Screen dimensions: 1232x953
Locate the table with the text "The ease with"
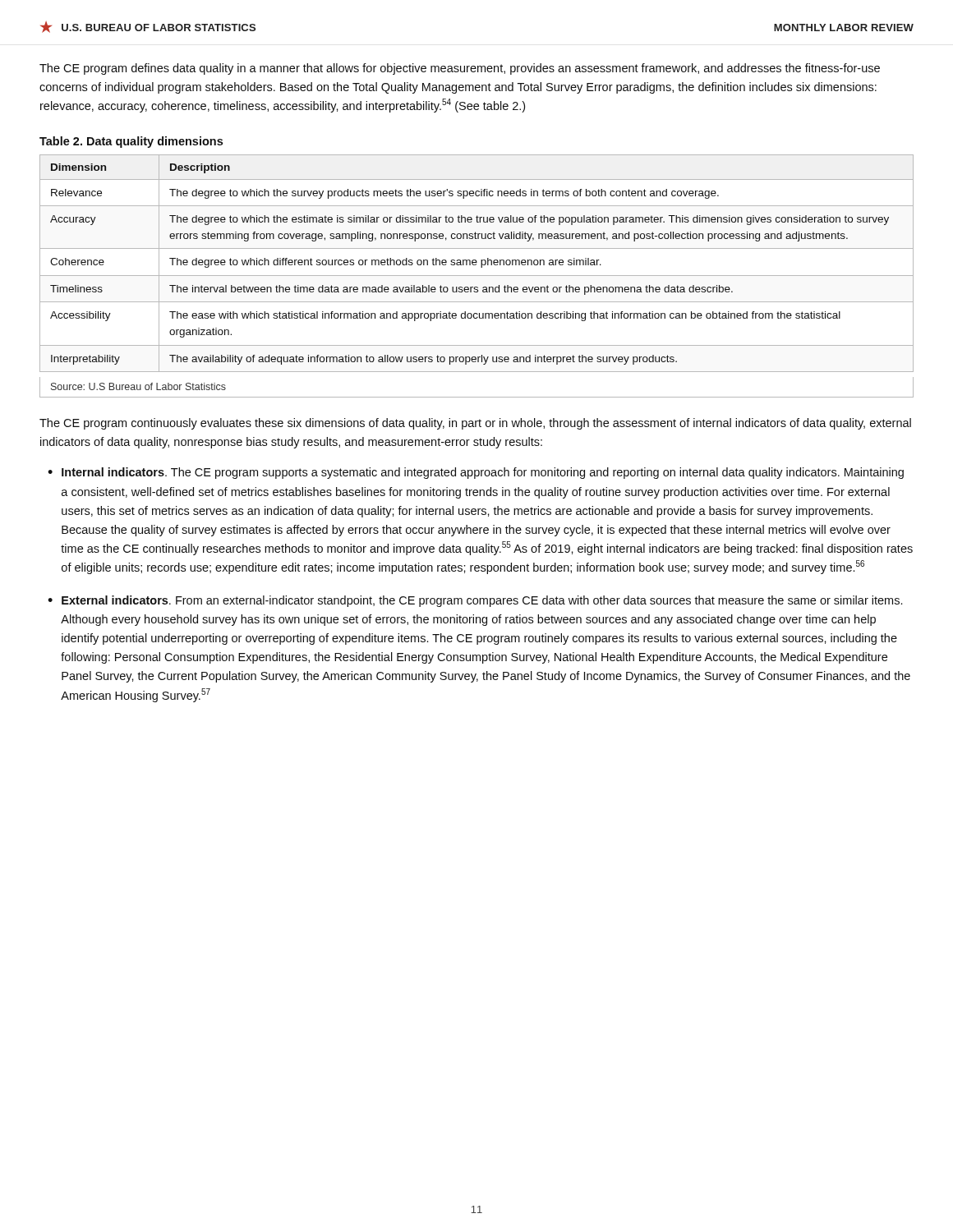coord(476,276)
